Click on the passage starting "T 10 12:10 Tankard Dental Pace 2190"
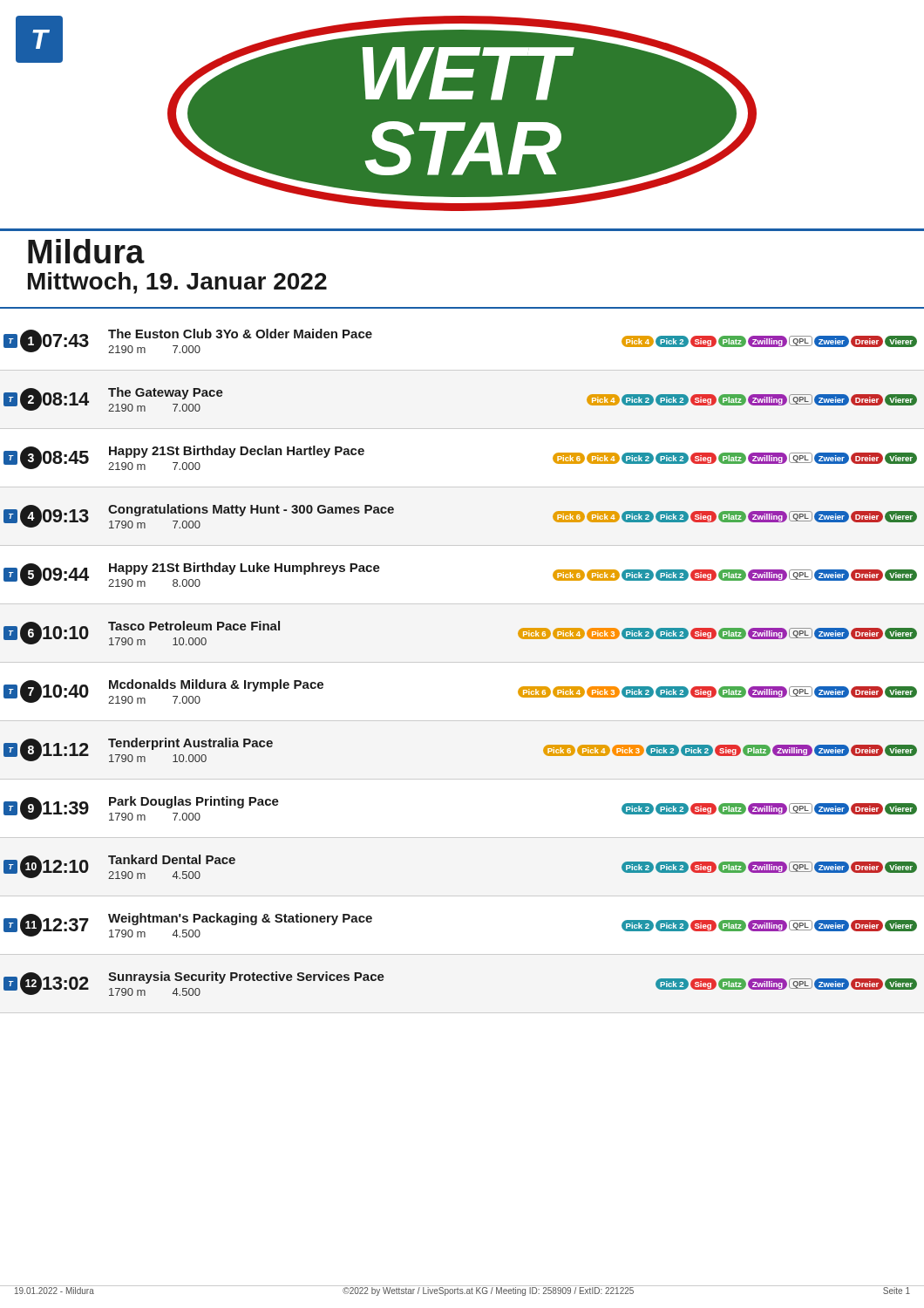 pos(132,864)
